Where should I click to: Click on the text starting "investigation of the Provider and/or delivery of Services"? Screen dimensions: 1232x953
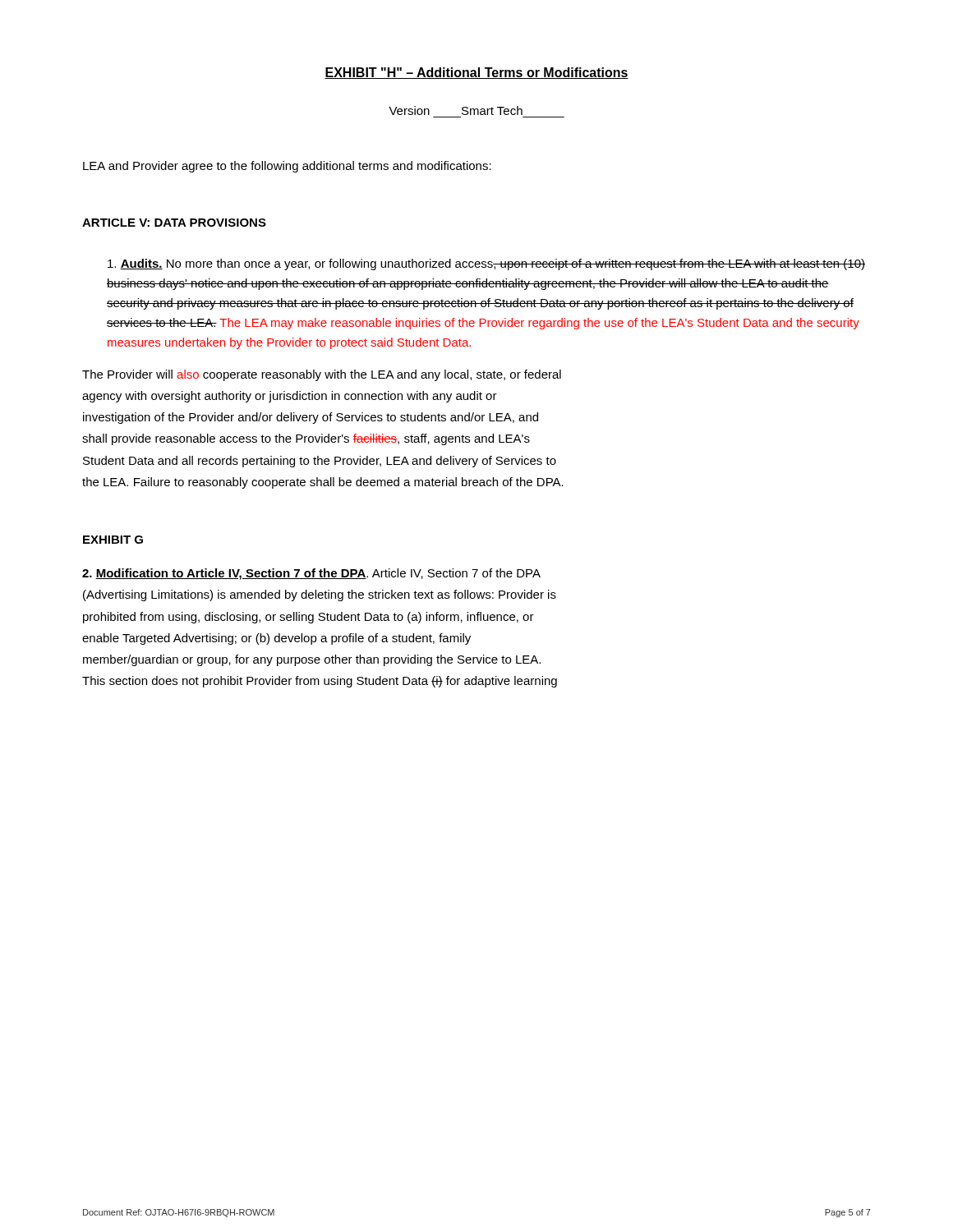(311, 417)
